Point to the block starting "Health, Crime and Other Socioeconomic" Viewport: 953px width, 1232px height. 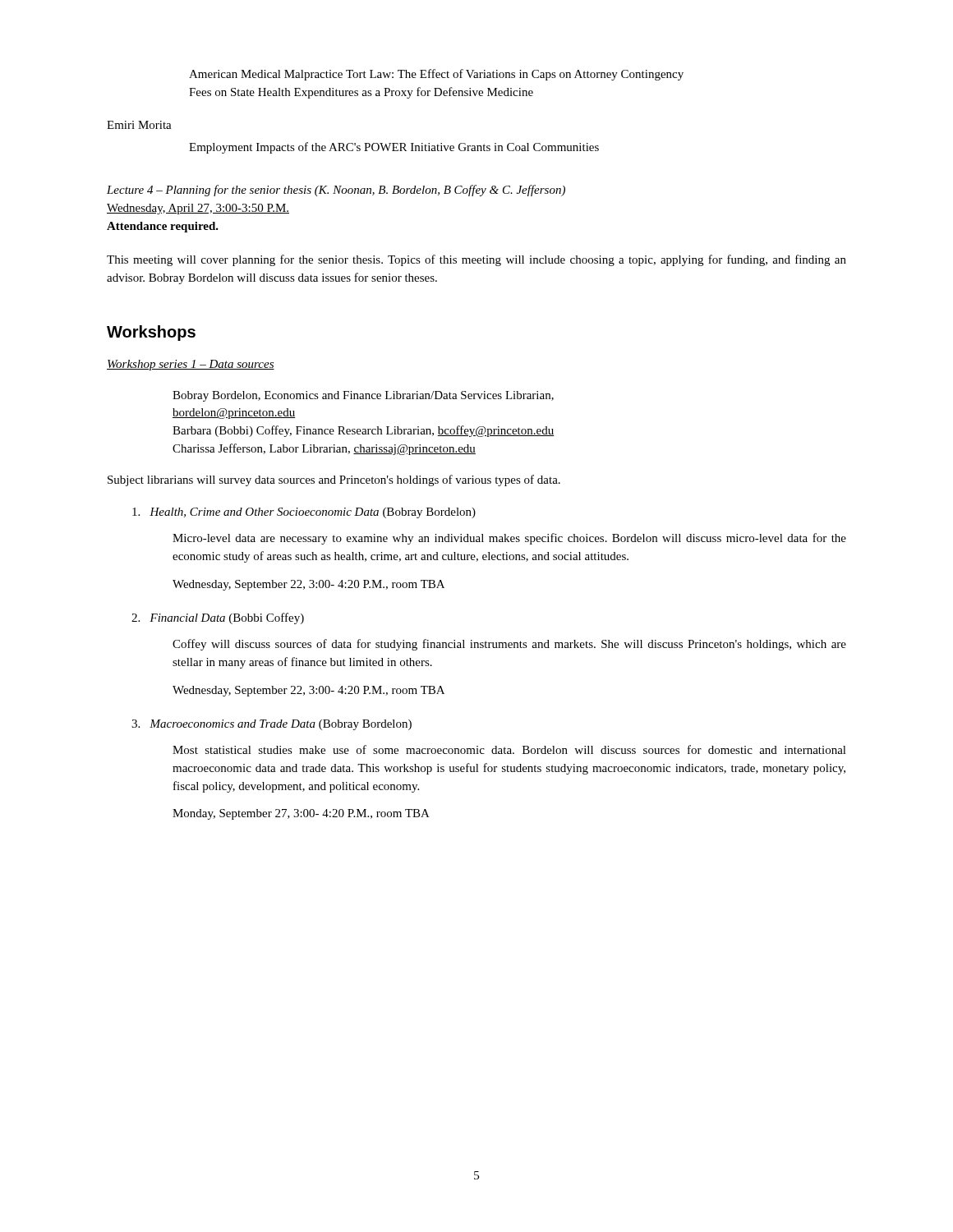[x=304, y=513]
